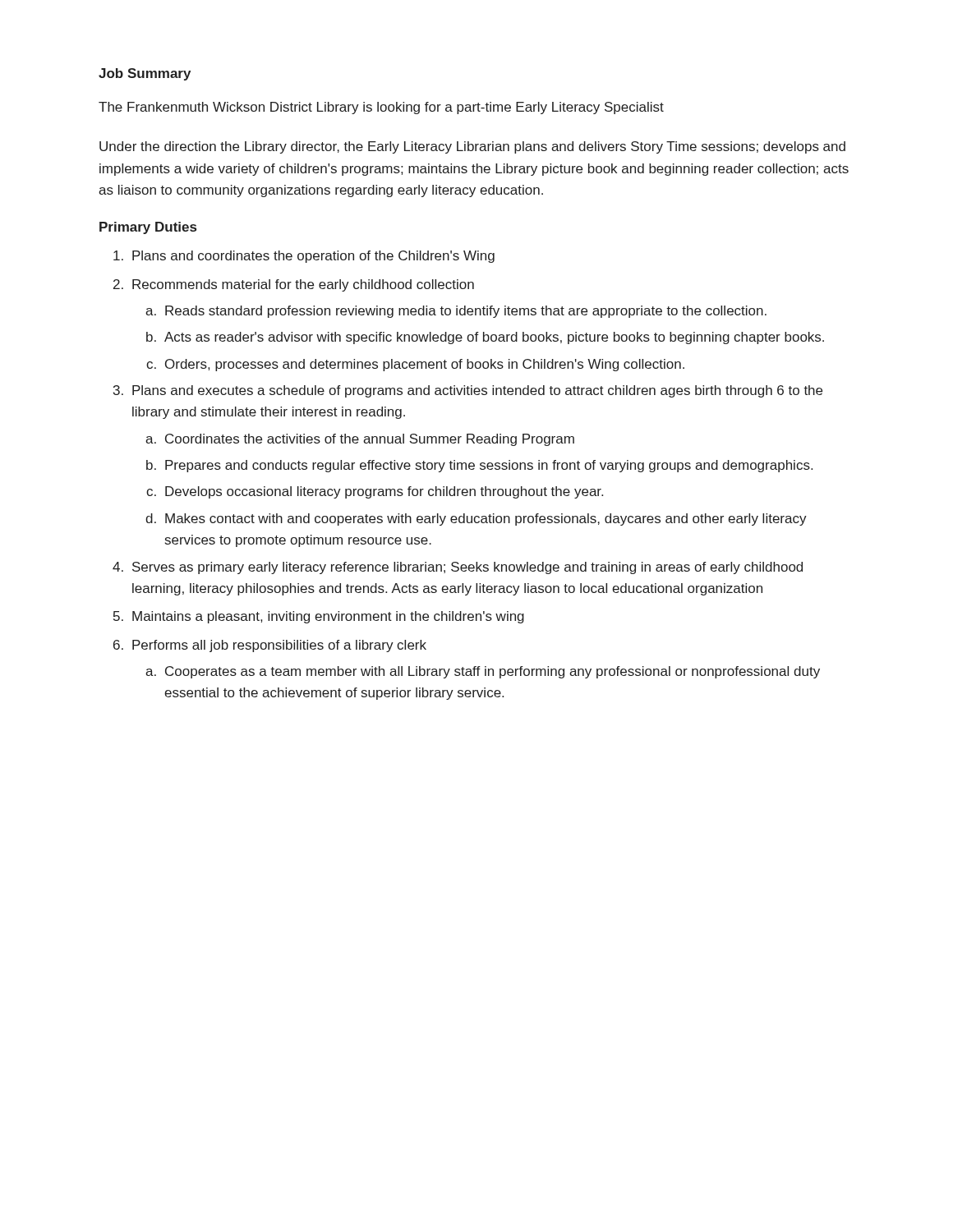953x1232 pixels.
Task: Select the text starting "Job Summary"
Action: coord(145,73)
